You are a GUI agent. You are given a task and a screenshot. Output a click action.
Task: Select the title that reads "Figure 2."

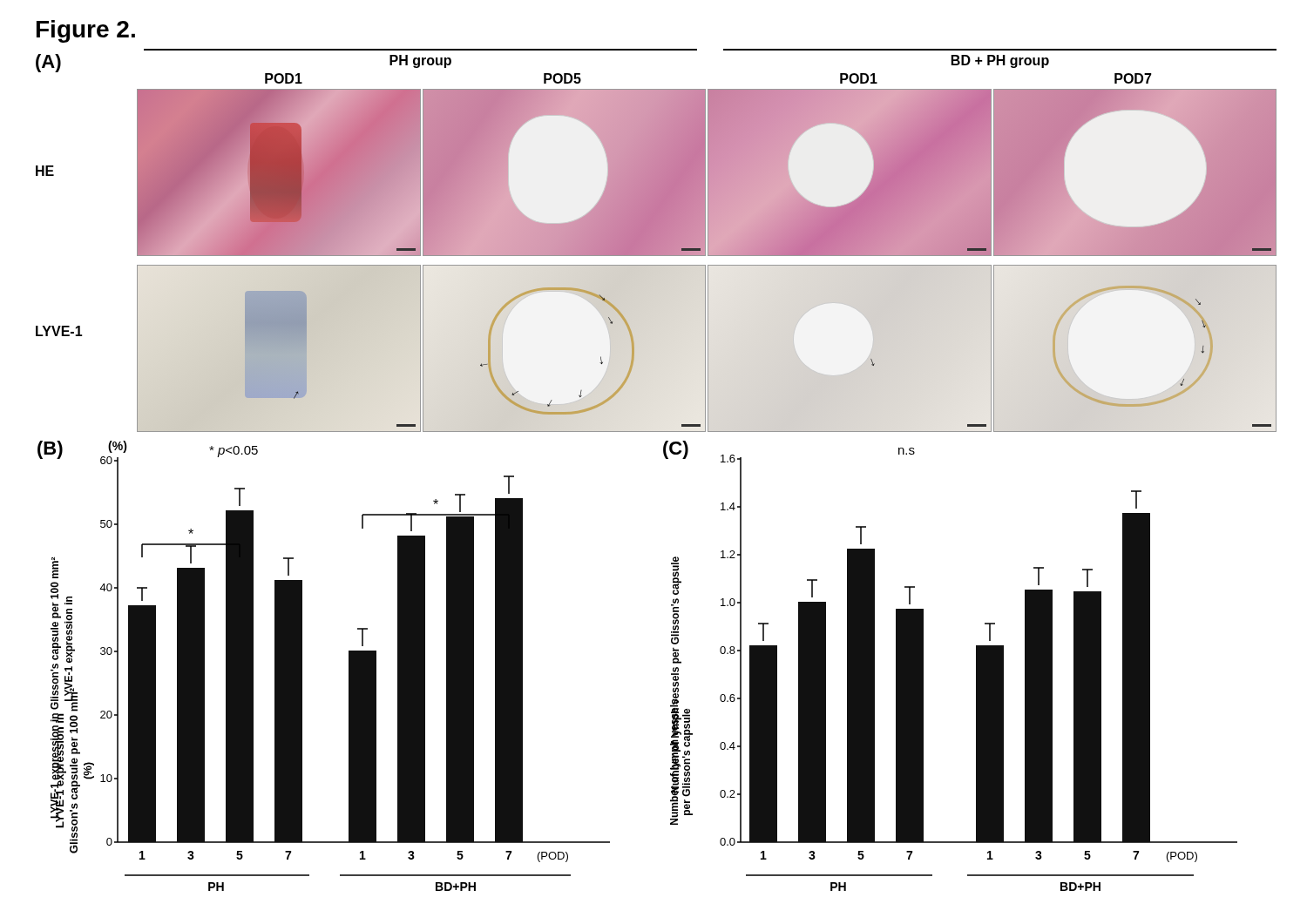[86, 29]
